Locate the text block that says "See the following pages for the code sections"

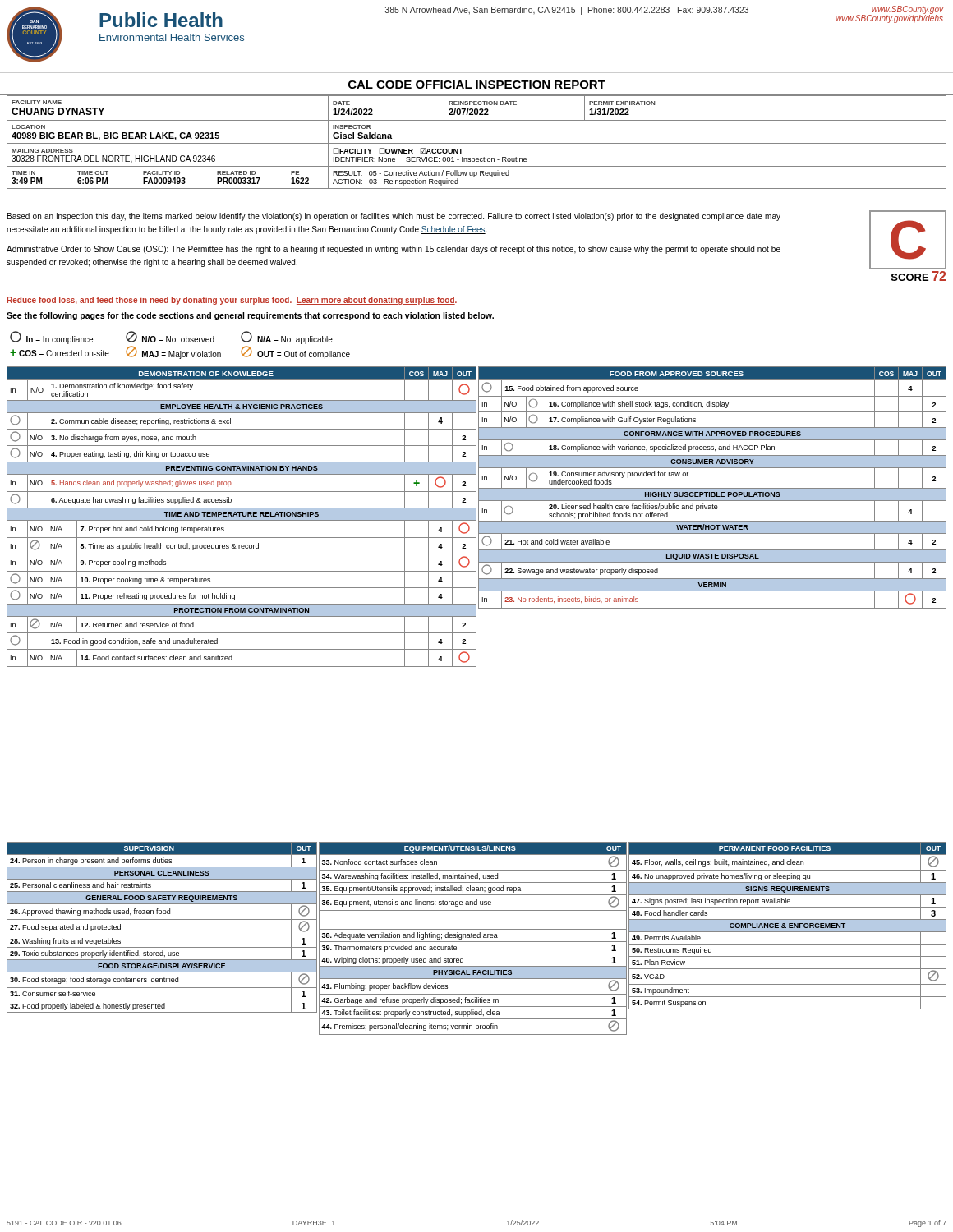pos(250,315)
